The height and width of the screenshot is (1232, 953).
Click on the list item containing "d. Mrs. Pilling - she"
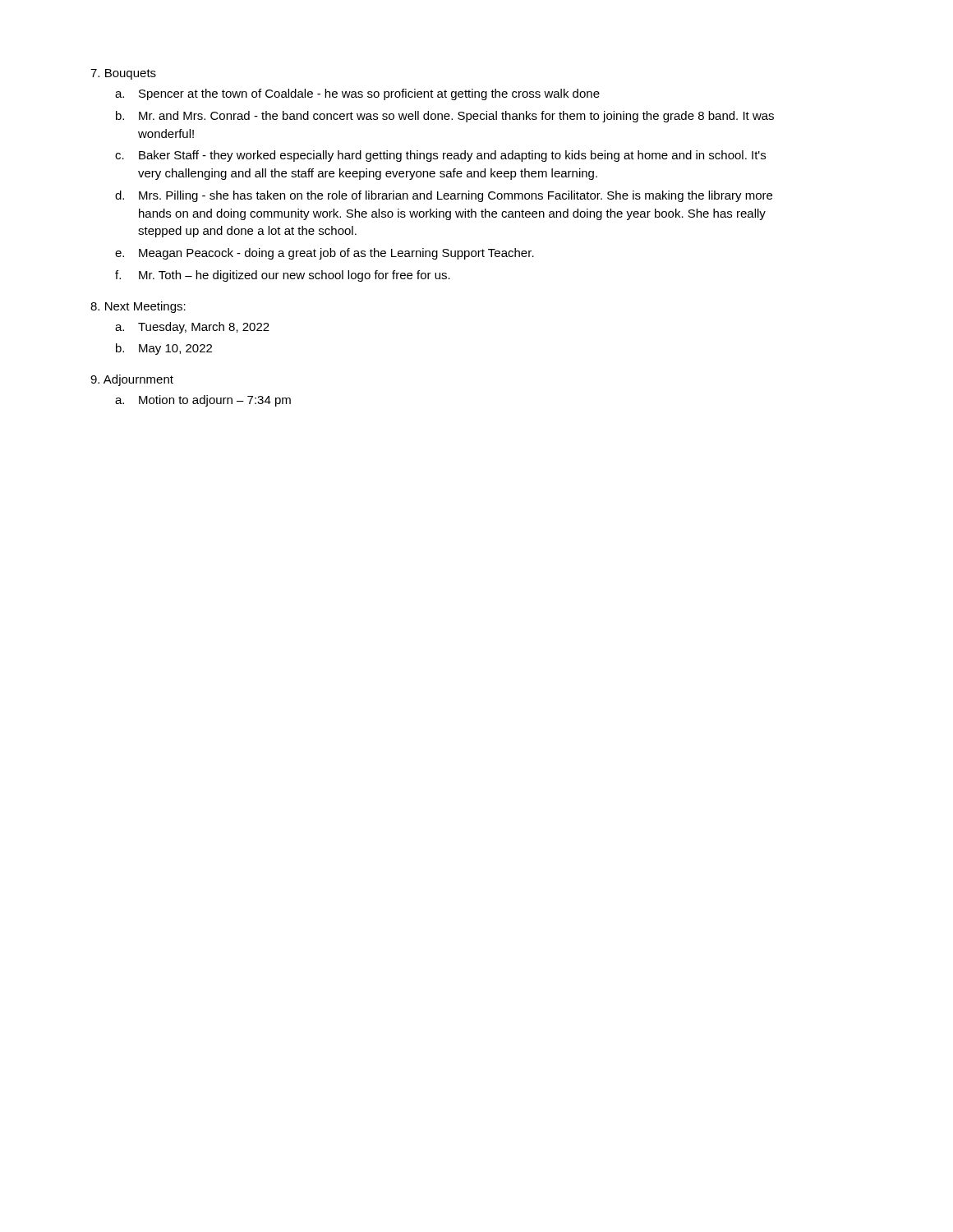448,213
